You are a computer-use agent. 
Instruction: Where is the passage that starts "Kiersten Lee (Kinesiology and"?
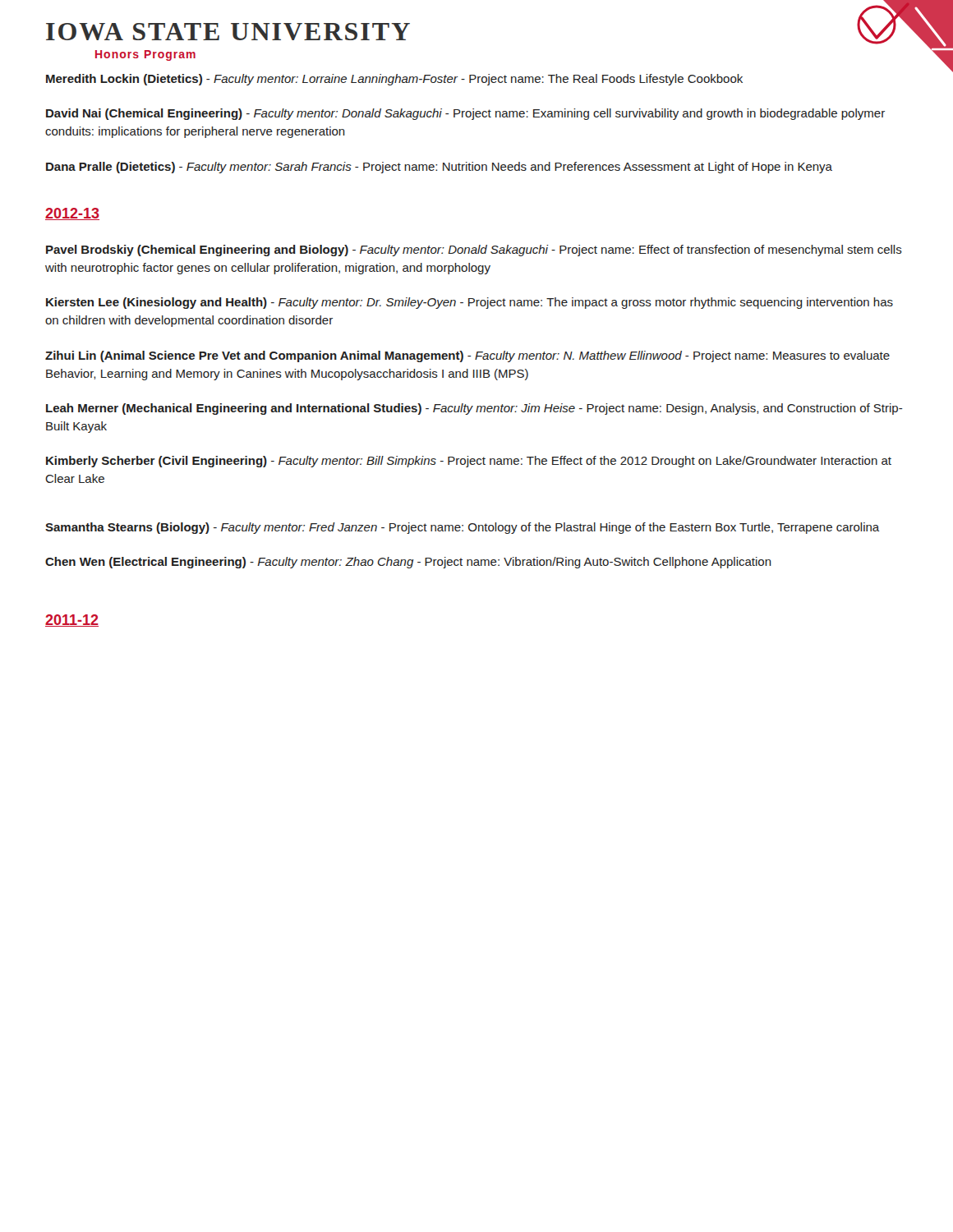click(469, 311)
